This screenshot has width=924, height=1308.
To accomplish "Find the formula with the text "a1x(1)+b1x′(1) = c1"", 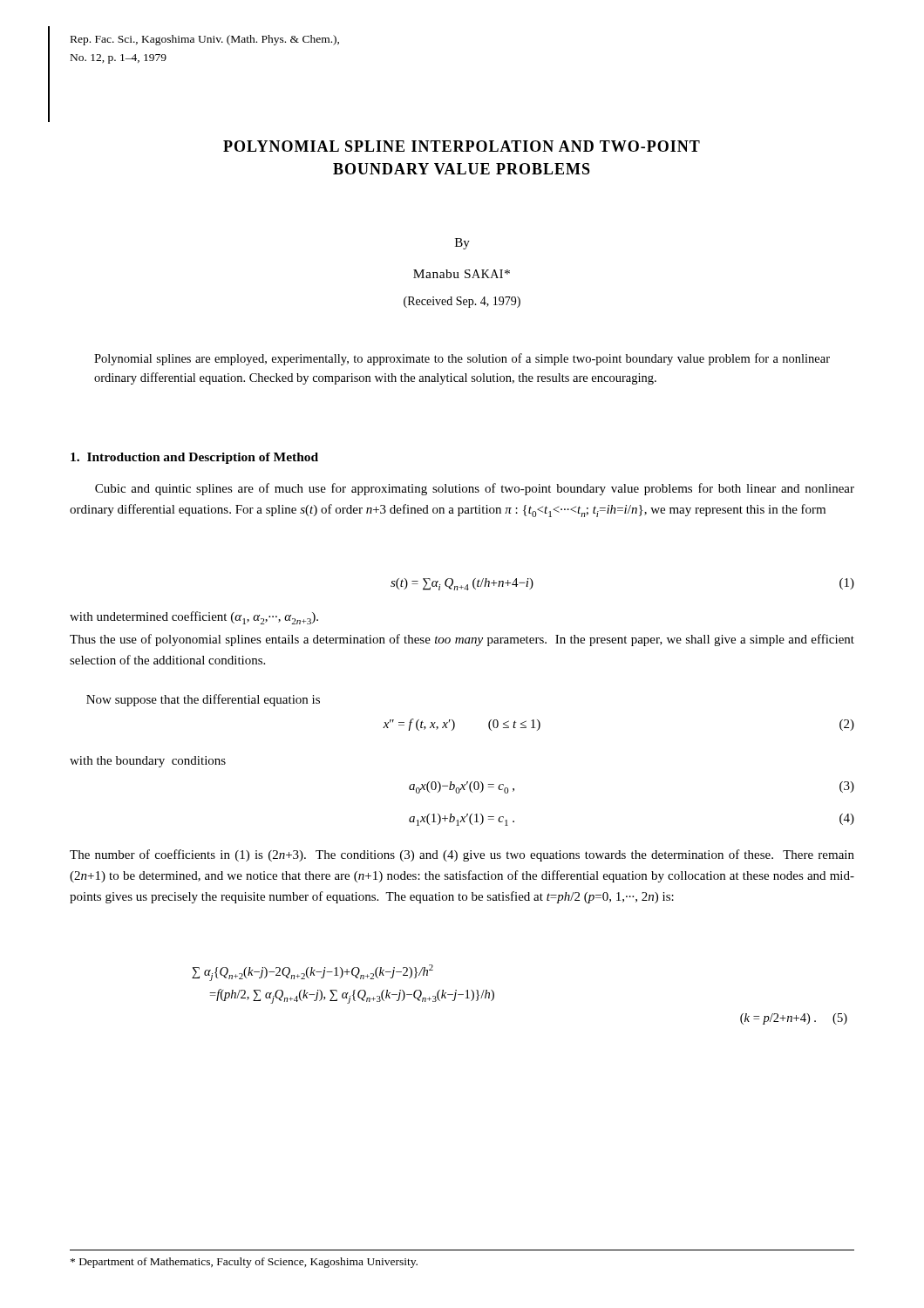I will (x=462, y=820).
